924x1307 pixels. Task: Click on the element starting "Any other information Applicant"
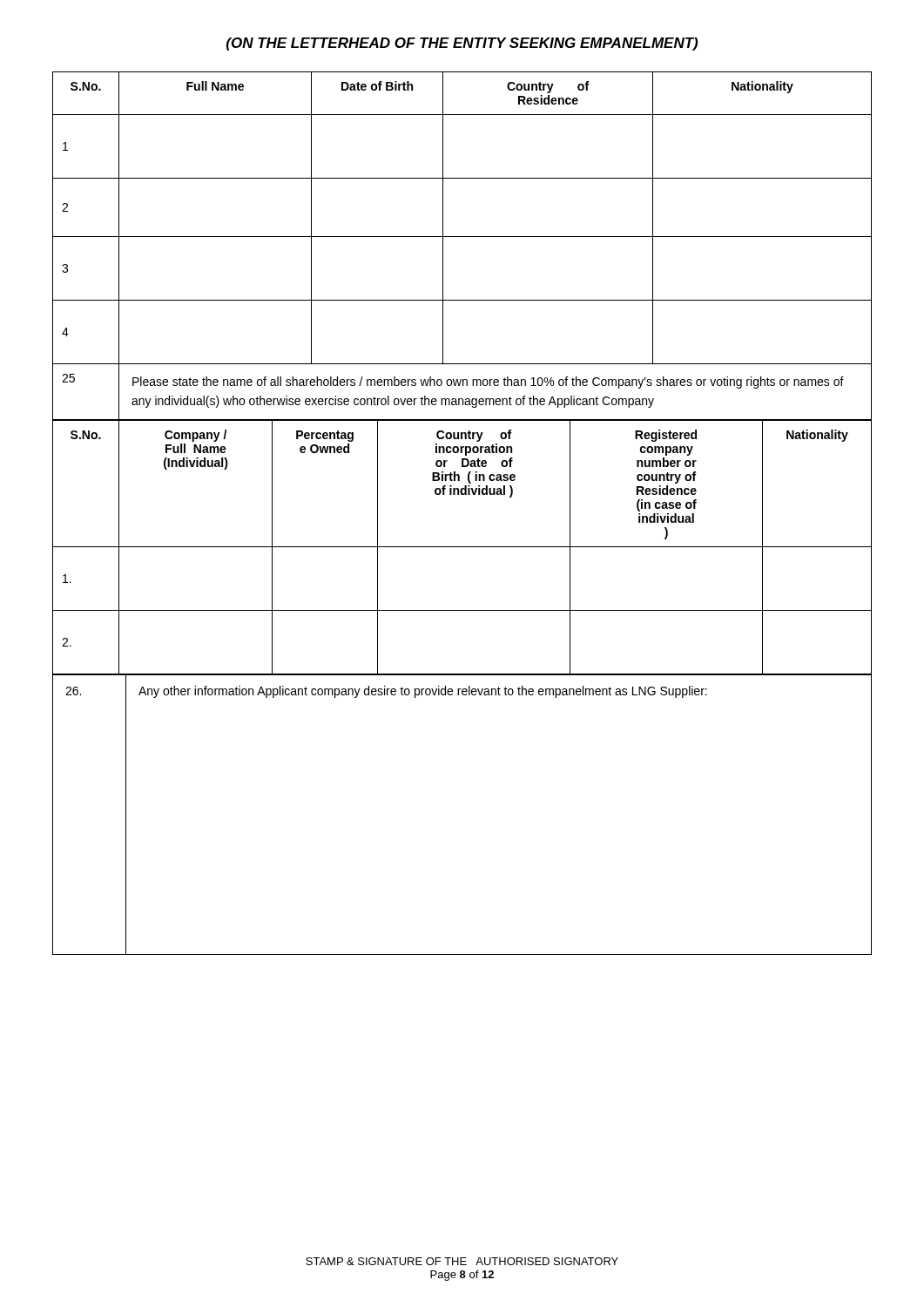[423, 691]
